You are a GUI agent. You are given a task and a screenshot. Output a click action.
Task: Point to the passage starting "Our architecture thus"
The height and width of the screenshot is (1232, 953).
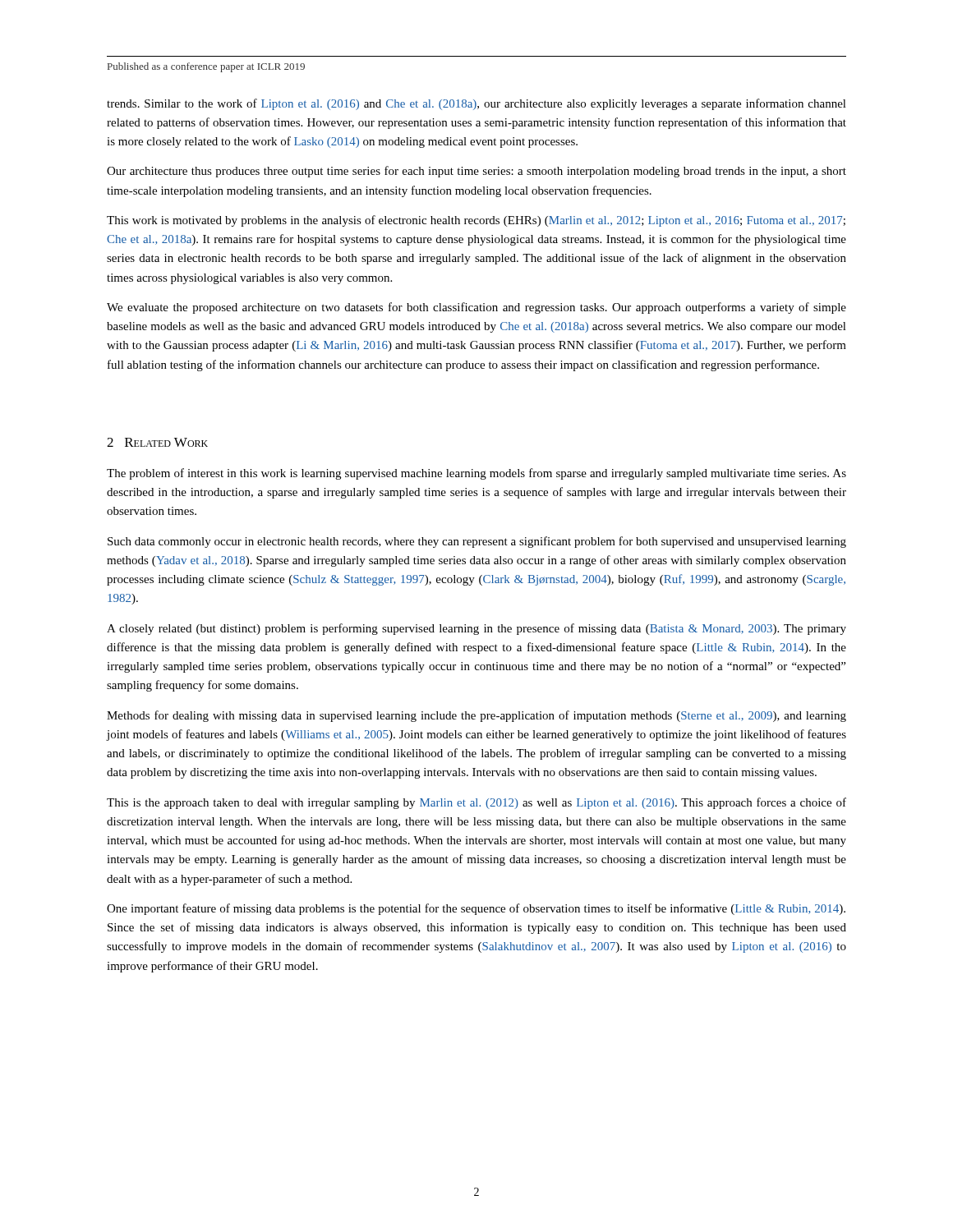[x=476, y=181]
